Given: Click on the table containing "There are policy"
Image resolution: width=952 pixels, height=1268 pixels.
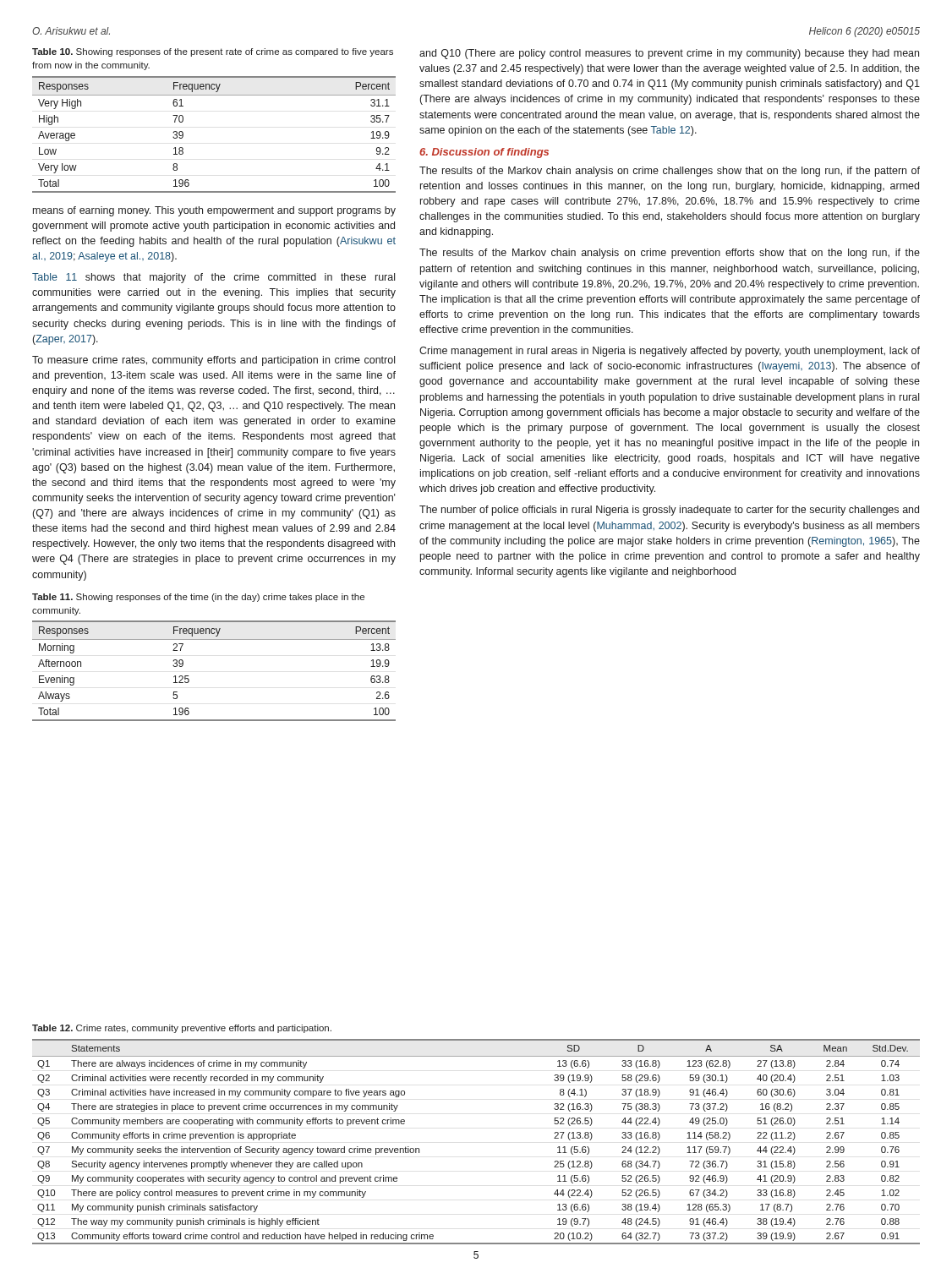Looking at the screenshot, I should click(x=476, y=1142).
